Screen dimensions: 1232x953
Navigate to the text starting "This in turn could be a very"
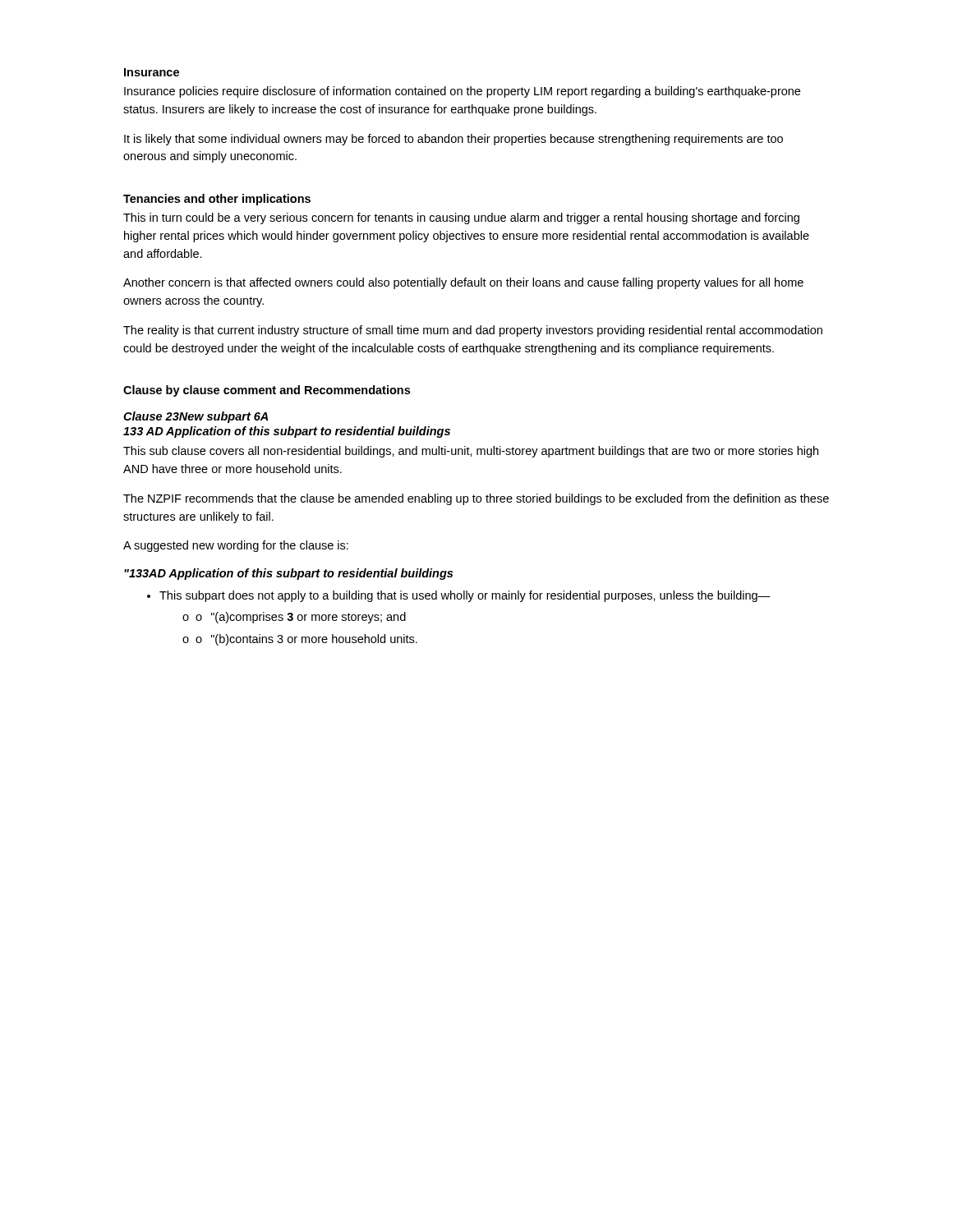pyautogui.click(x=466, y=235)
